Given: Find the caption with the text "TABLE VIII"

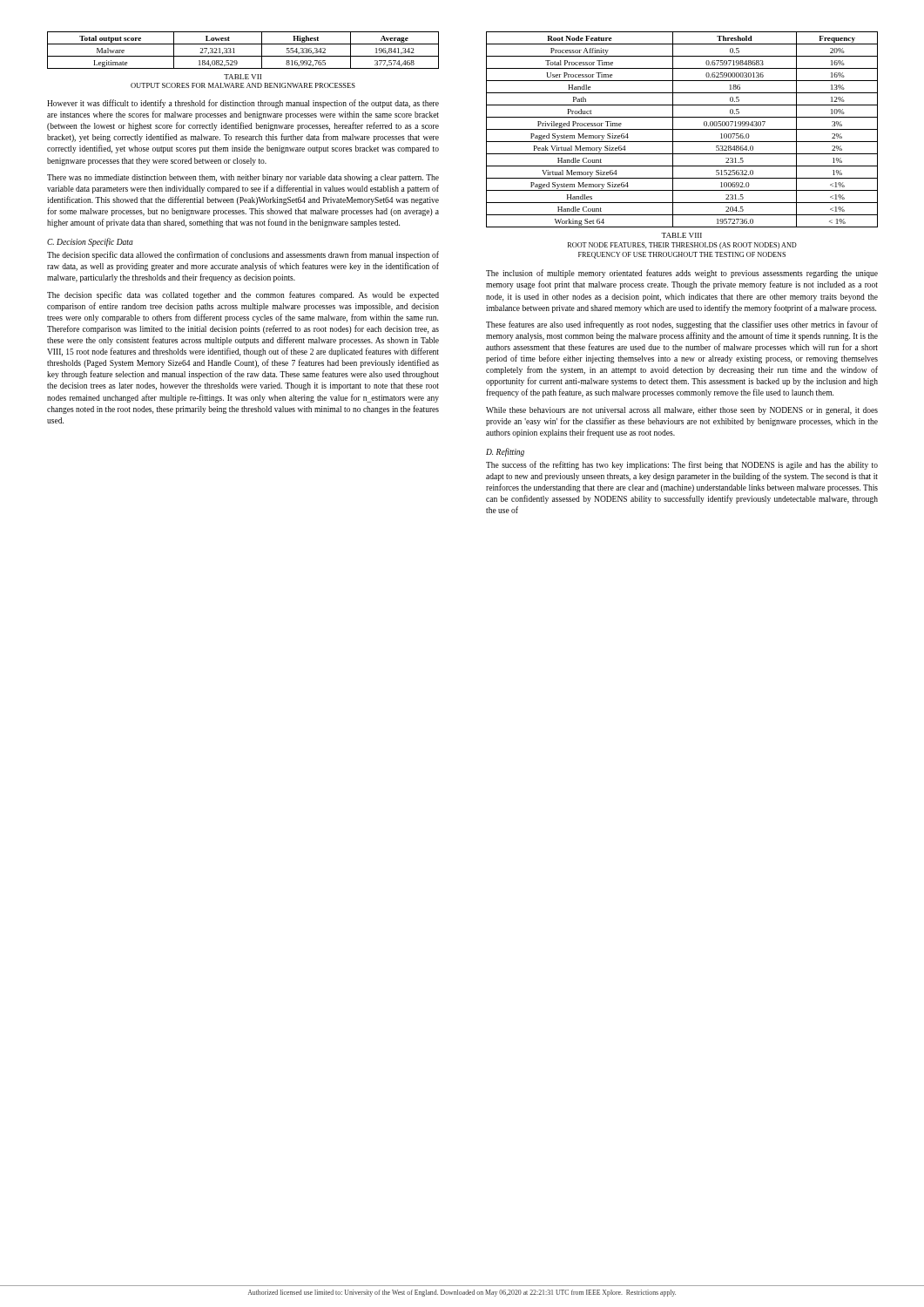Looking at the screenshot, I should 682,235.
